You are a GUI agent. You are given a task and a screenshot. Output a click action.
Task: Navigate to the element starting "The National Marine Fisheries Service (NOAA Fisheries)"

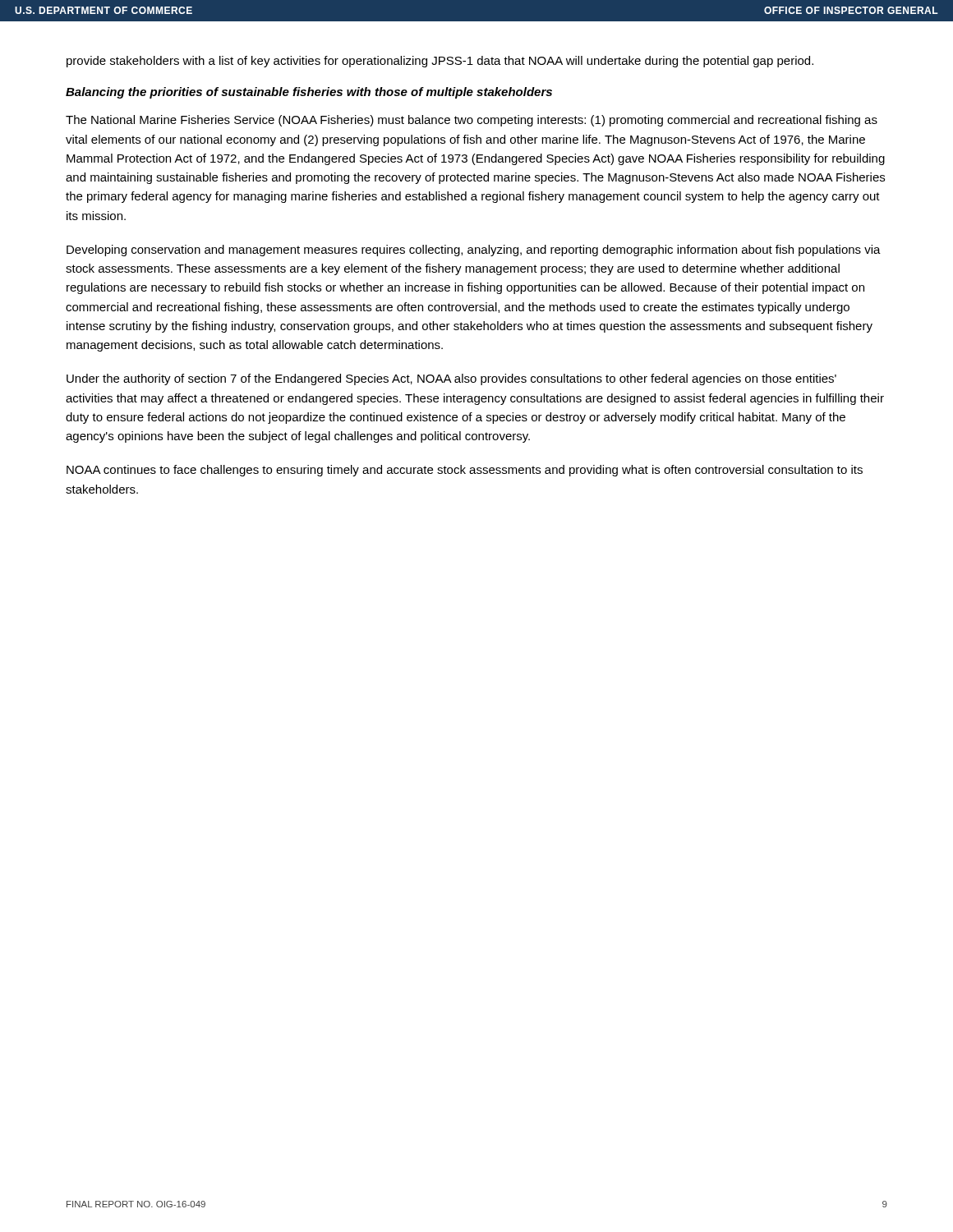[x=476, y=167]
